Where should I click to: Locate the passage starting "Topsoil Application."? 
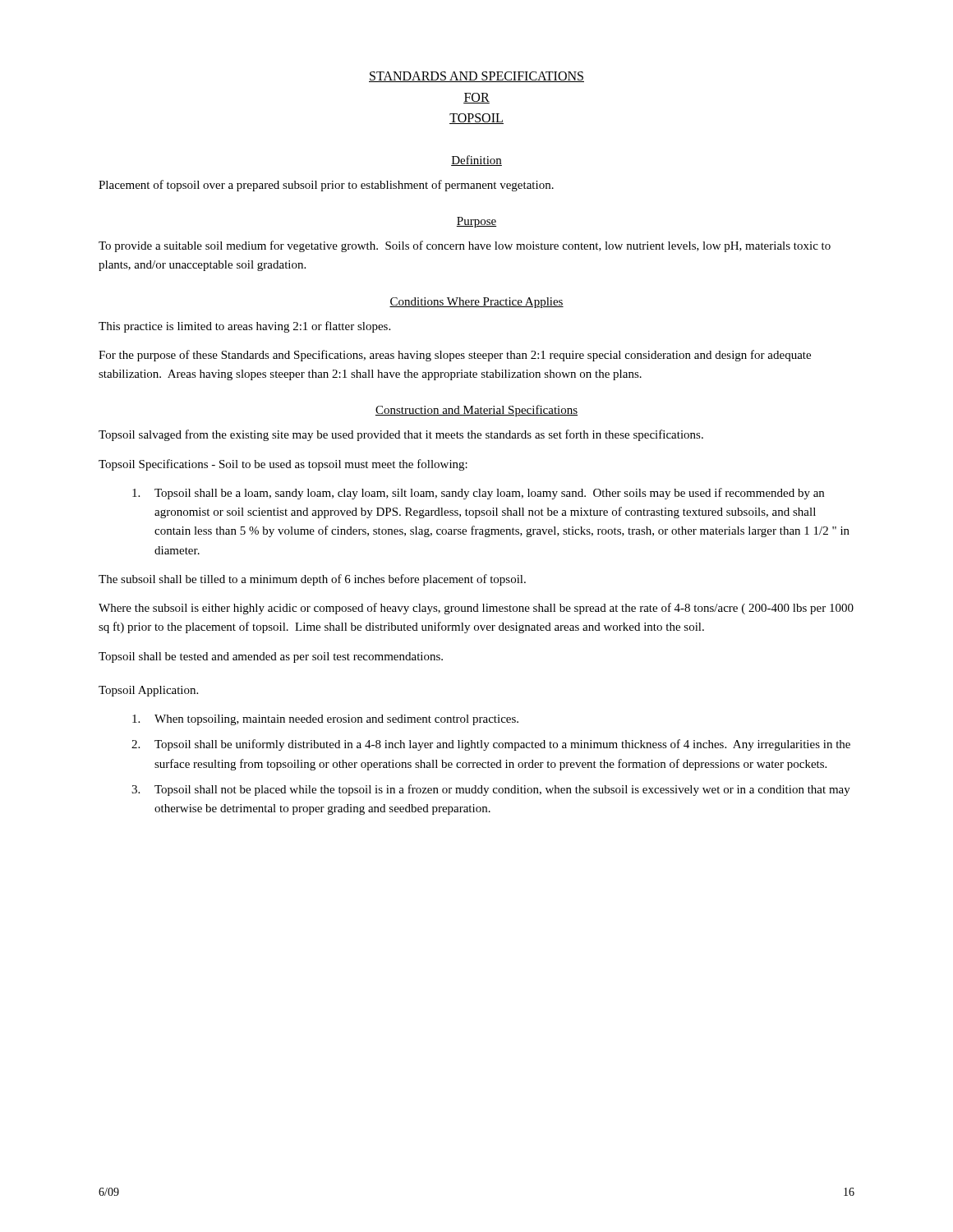[149, 690]
